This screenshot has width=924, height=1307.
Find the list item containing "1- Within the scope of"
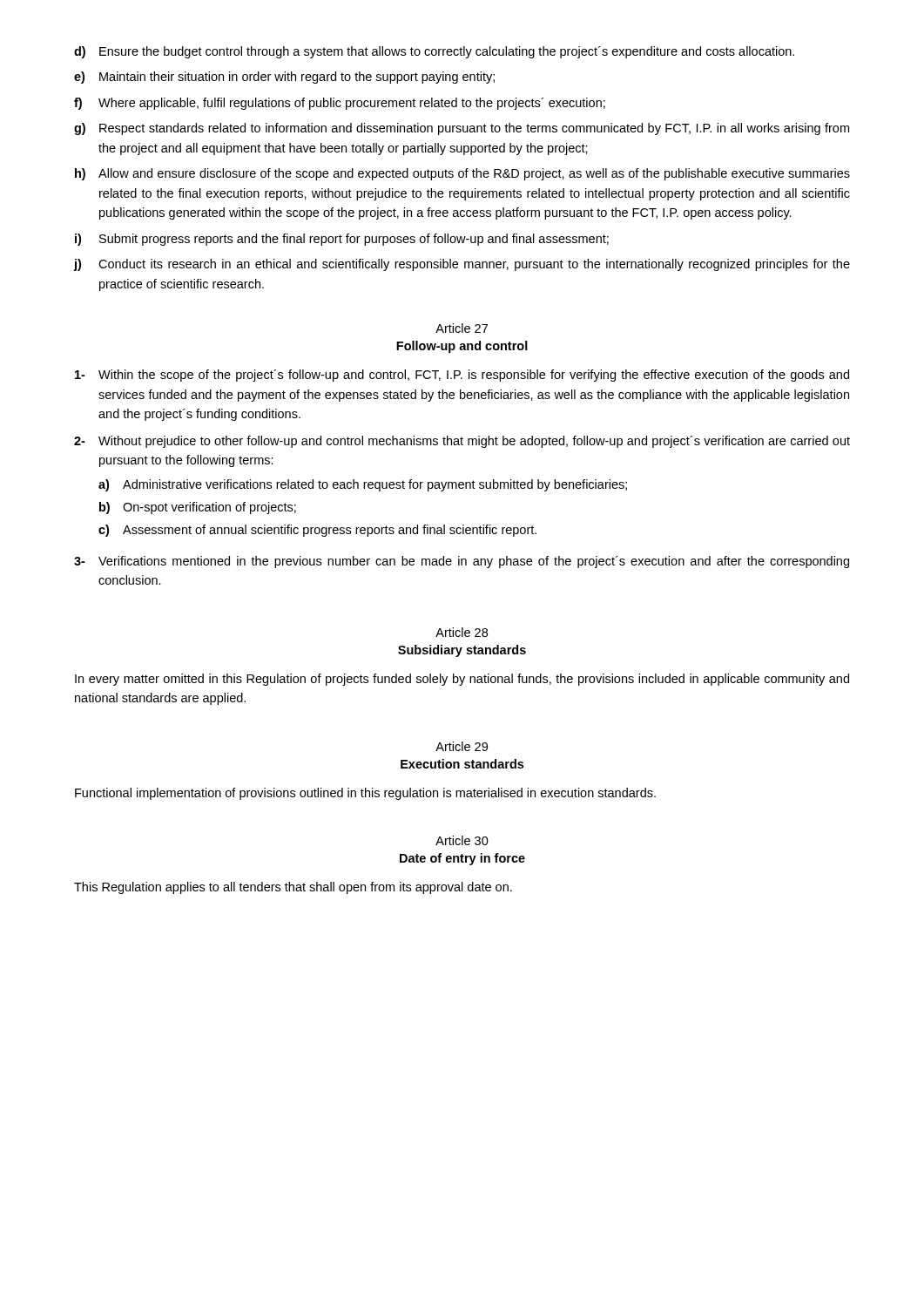(x=462, y=395)
